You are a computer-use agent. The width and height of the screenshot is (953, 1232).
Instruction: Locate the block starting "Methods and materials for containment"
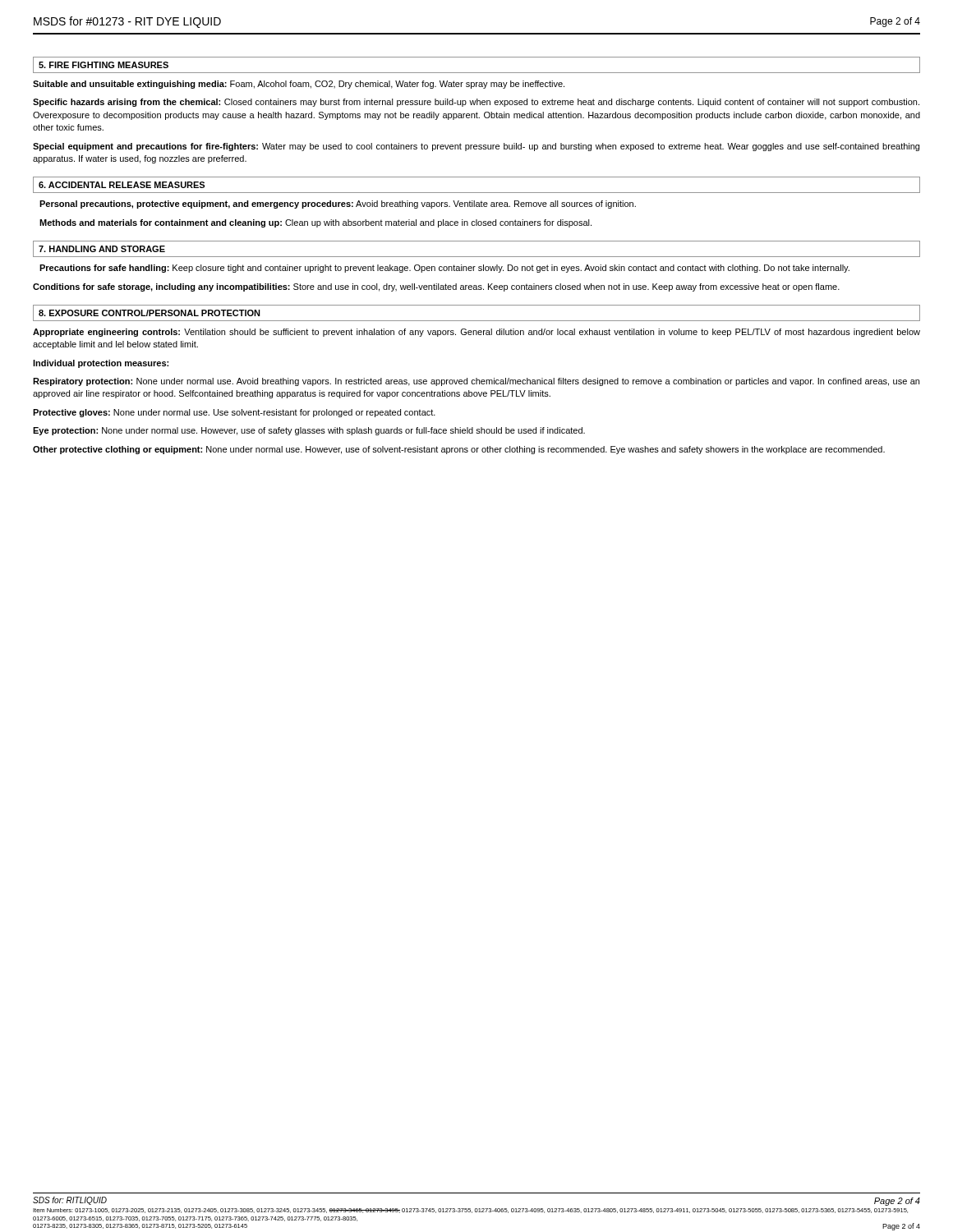pyautogui.click(x=316, y=222)
